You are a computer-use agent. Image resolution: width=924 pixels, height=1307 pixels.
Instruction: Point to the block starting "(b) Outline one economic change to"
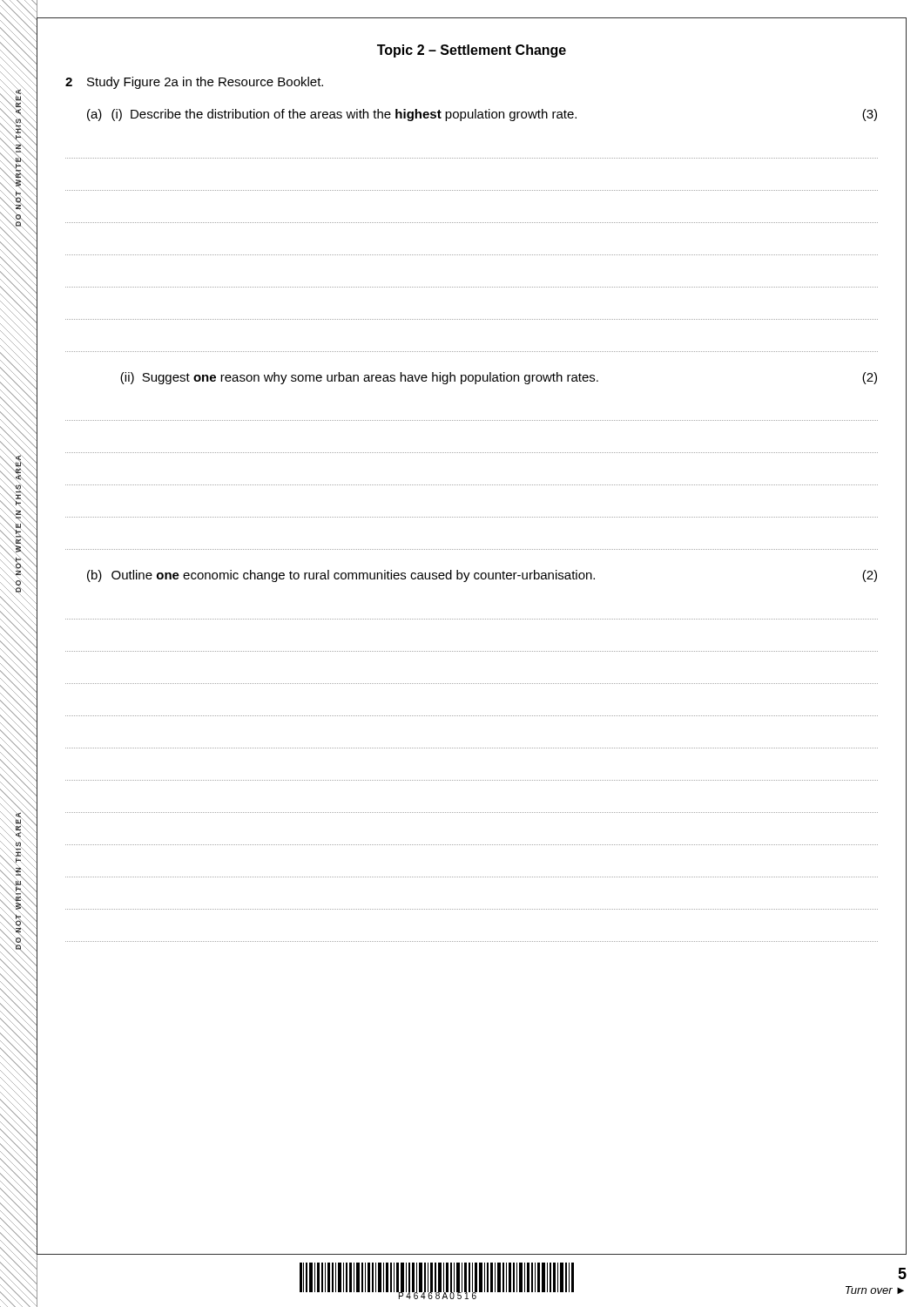(482, 575)
